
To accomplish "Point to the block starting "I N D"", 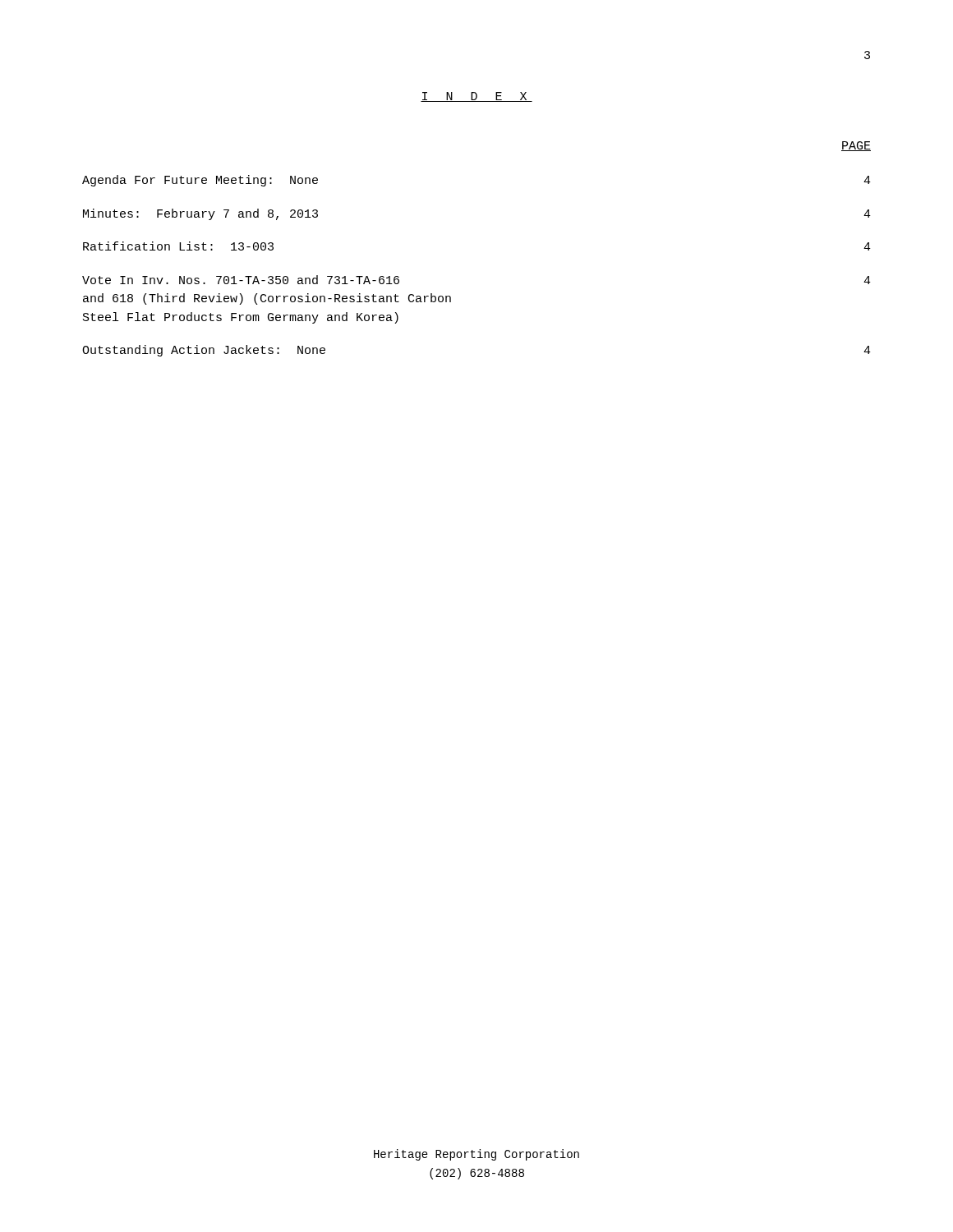I will pyautogui.click(x=476, y=97).
